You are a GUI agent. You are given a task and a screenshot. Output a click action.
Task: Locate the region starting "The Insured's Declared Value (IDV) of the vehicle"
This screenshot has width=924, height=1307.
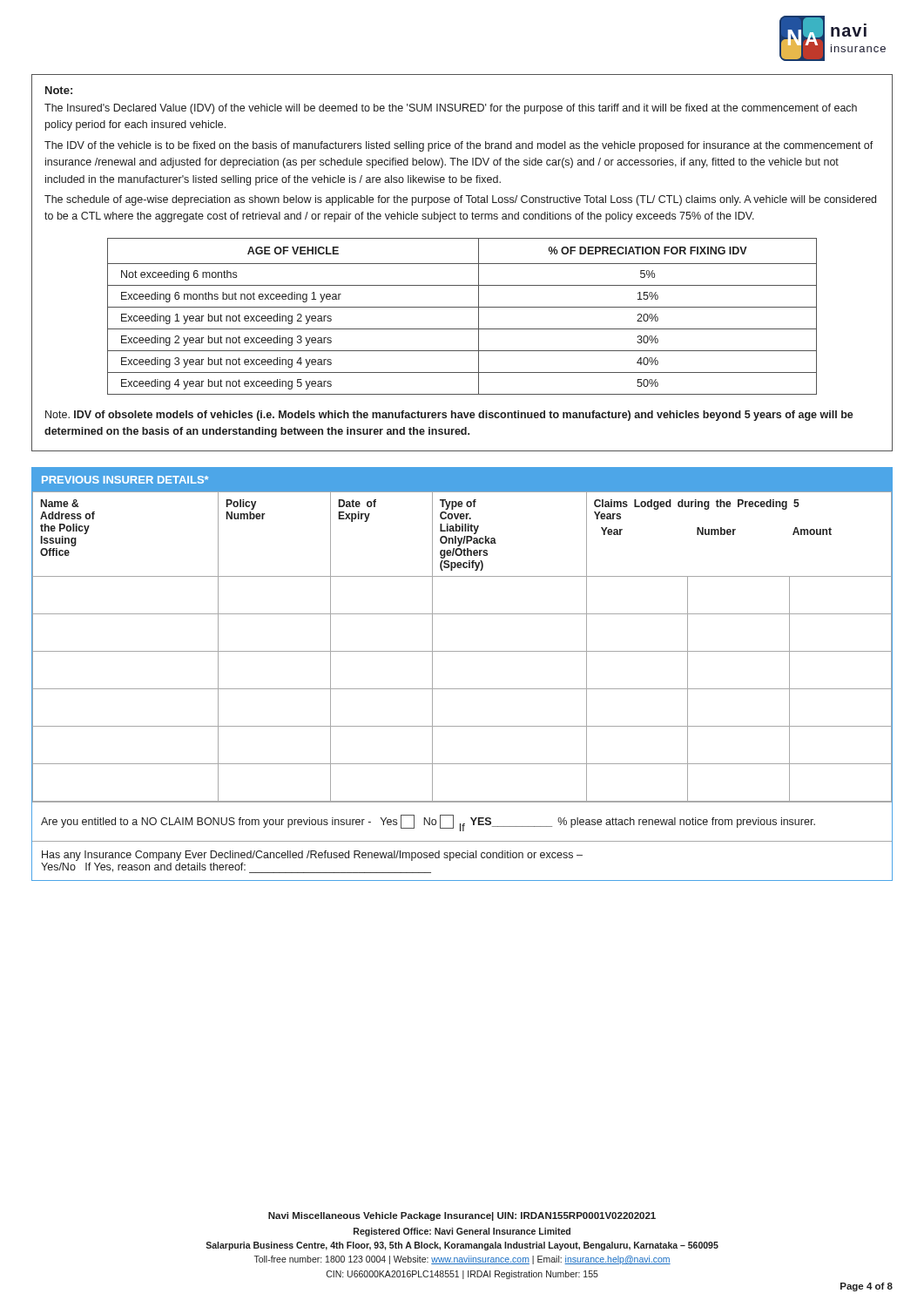point(462,163)
